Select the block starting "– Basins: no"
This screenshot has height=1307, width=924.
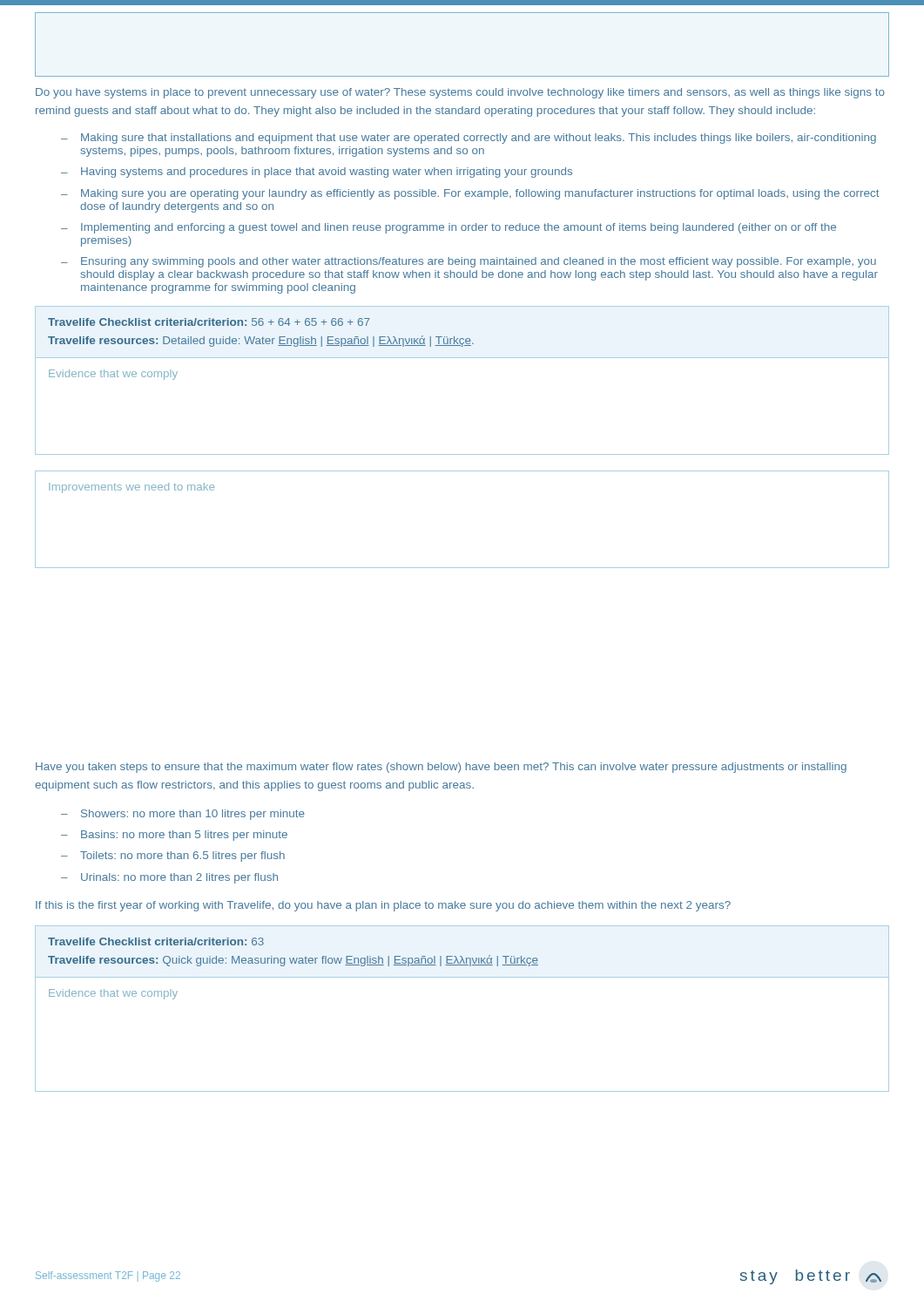[174, 835]
